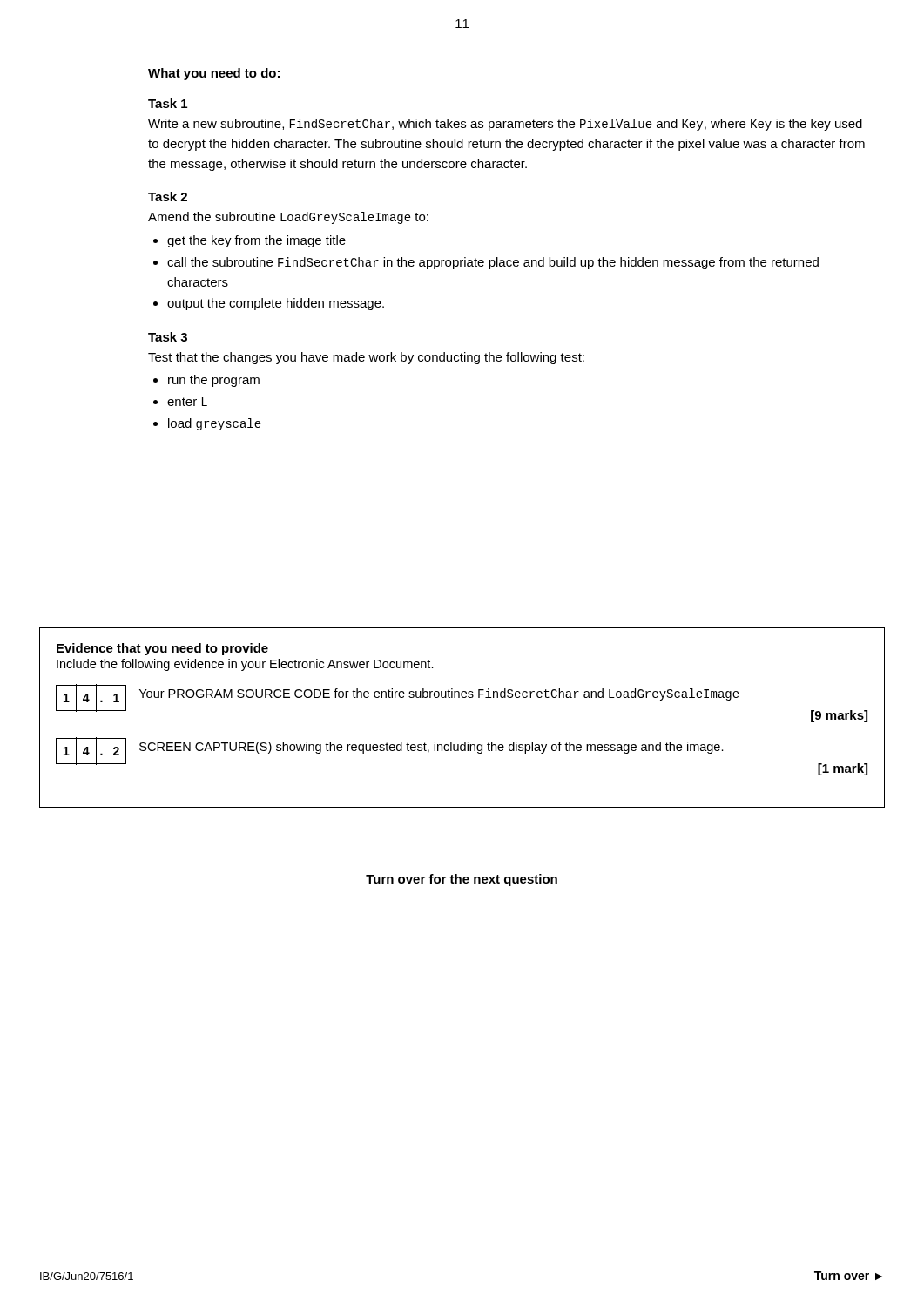Click on the text starting "Write a new subroutine, FindSecretChar, which takes"
Viewport: 924px width, 1307px height.
click(x=507, y=143)
